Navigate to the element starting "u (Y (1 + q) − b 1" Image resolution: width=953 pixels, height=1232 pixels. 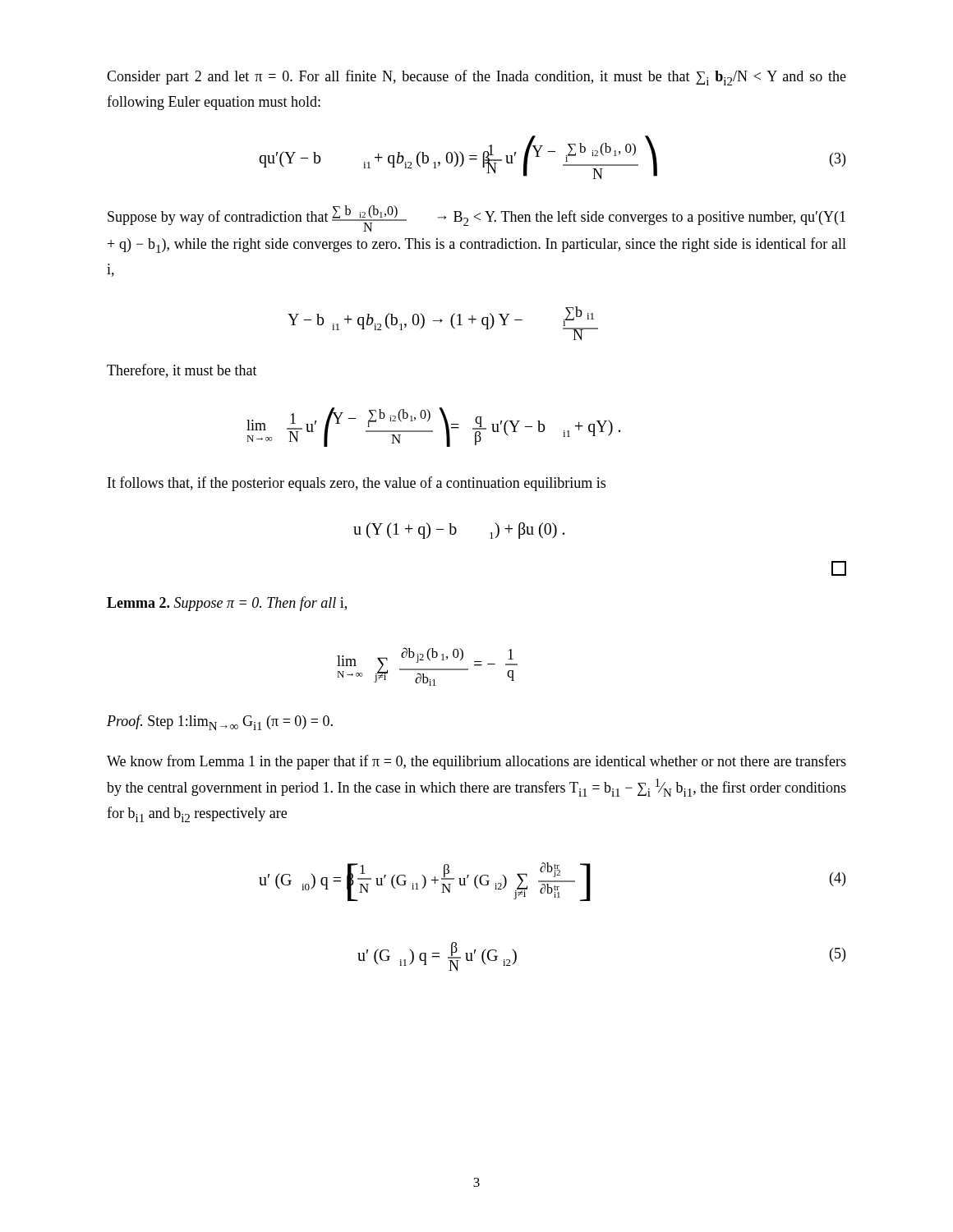point(459,531)
